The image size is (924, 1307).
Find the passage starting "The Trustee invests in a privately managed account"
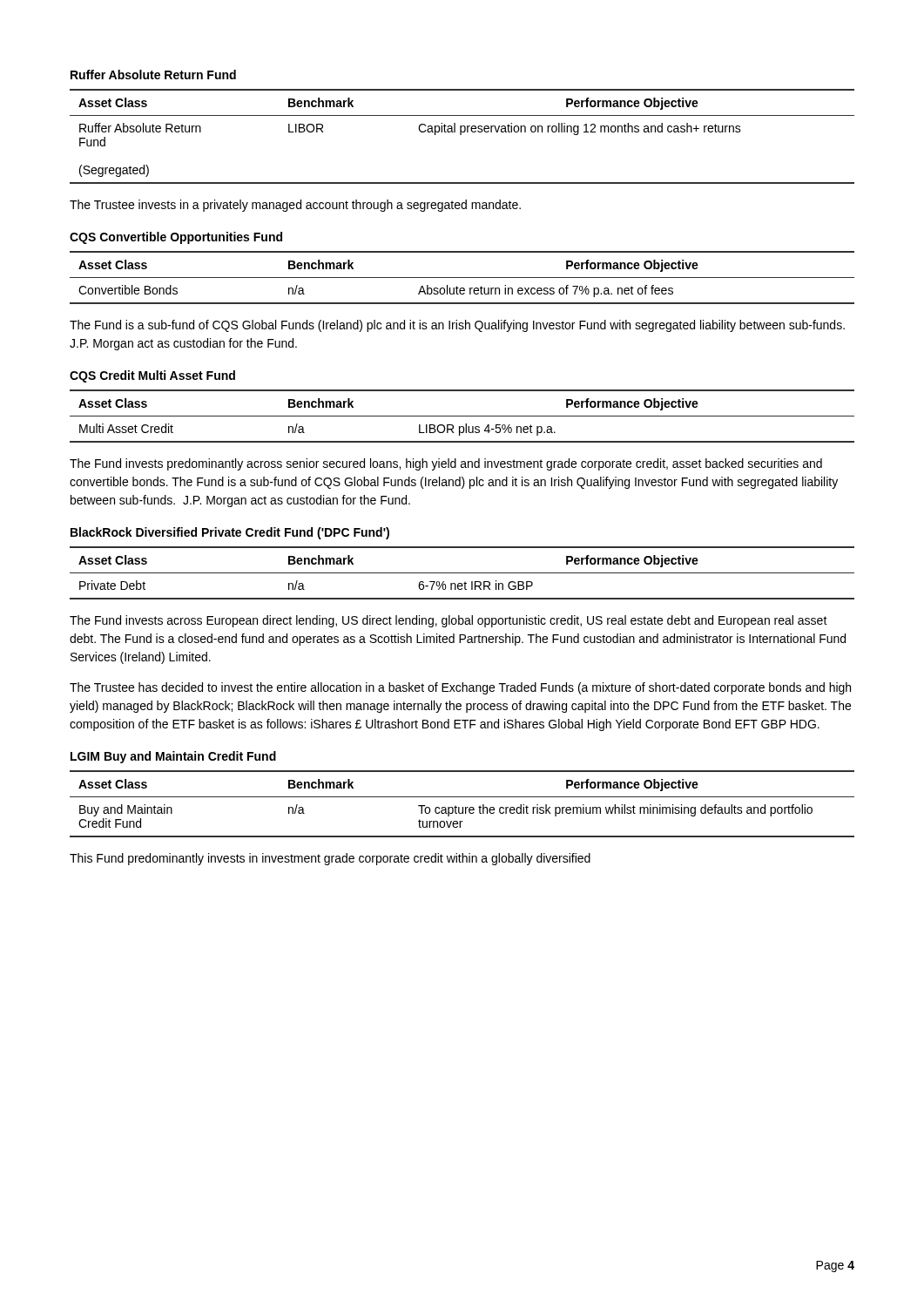pos(296,205)
